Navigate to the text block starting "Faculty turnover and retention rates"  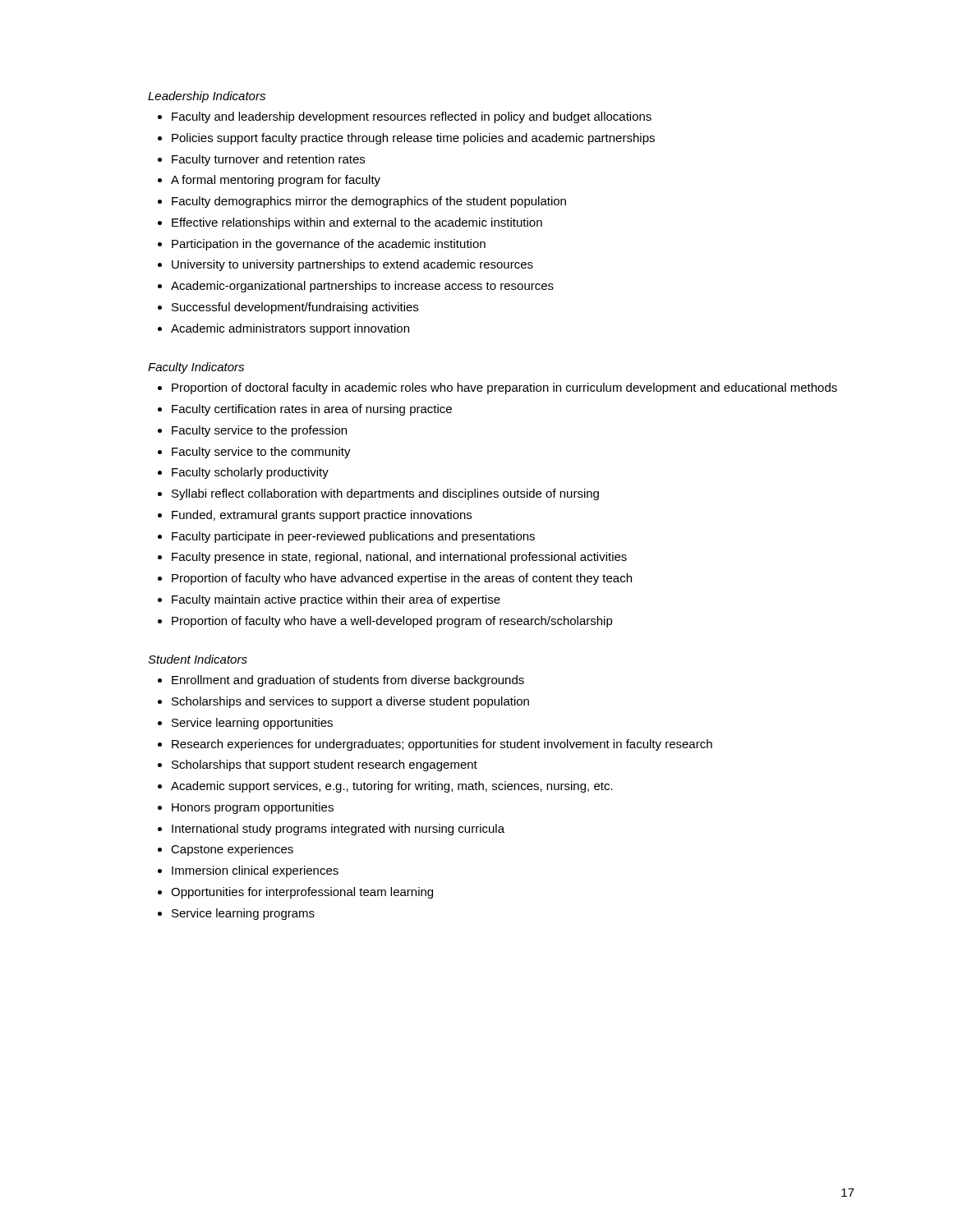point(268,158)
